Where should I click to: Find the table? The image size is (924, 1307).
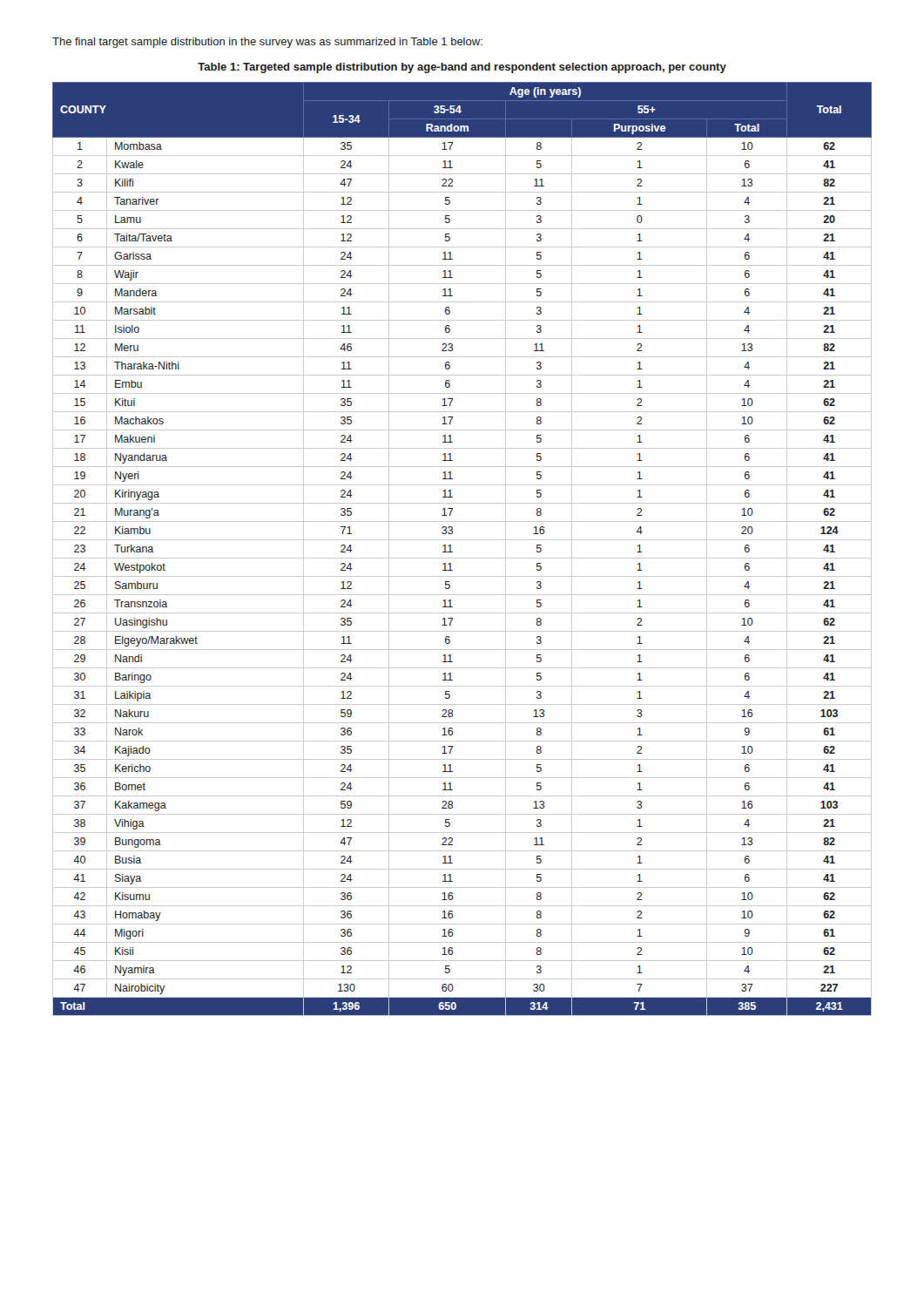462,549
